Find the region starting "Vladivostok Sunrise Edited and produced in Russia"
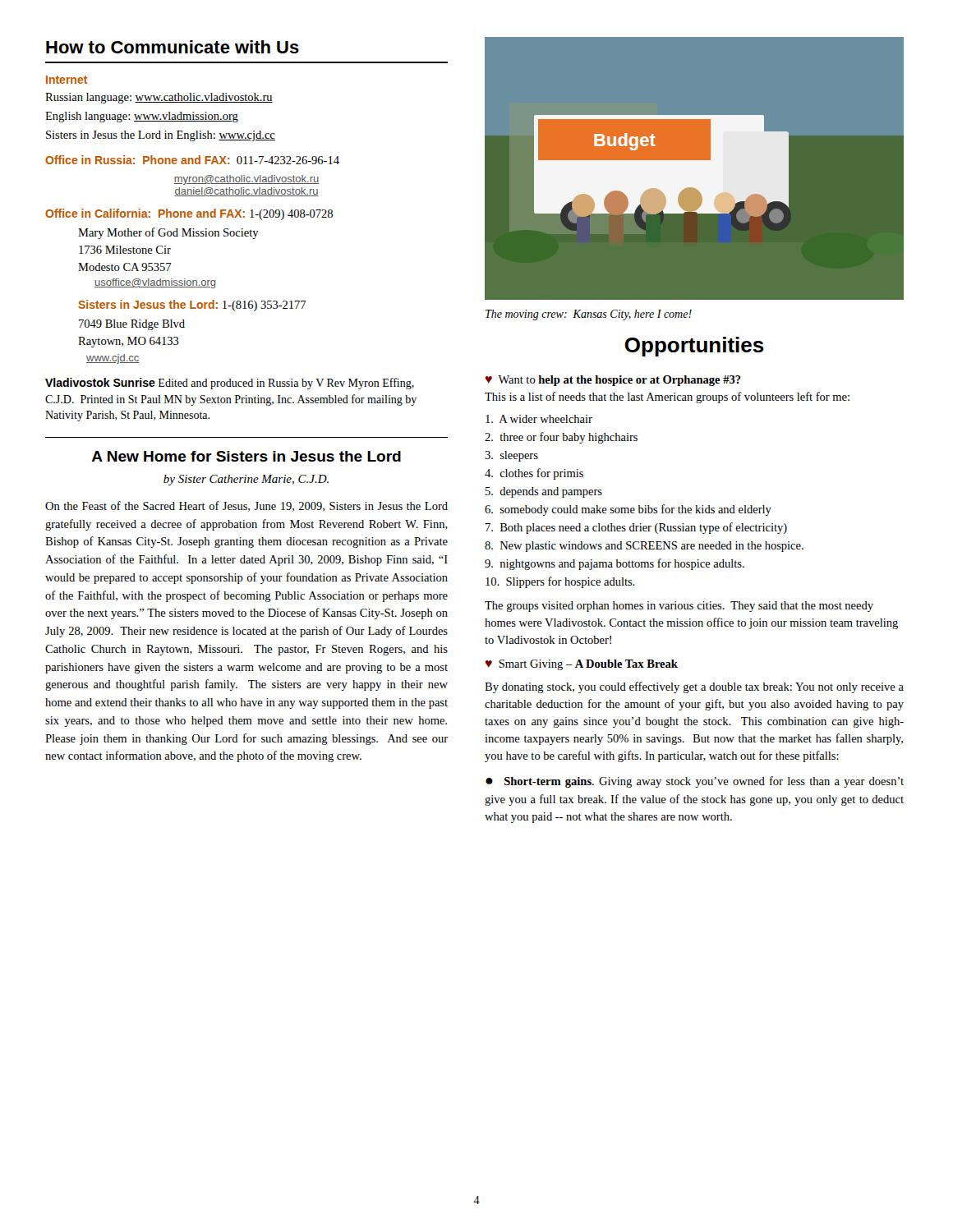The width and height of the screenshot is (953, 1232). 246,400
